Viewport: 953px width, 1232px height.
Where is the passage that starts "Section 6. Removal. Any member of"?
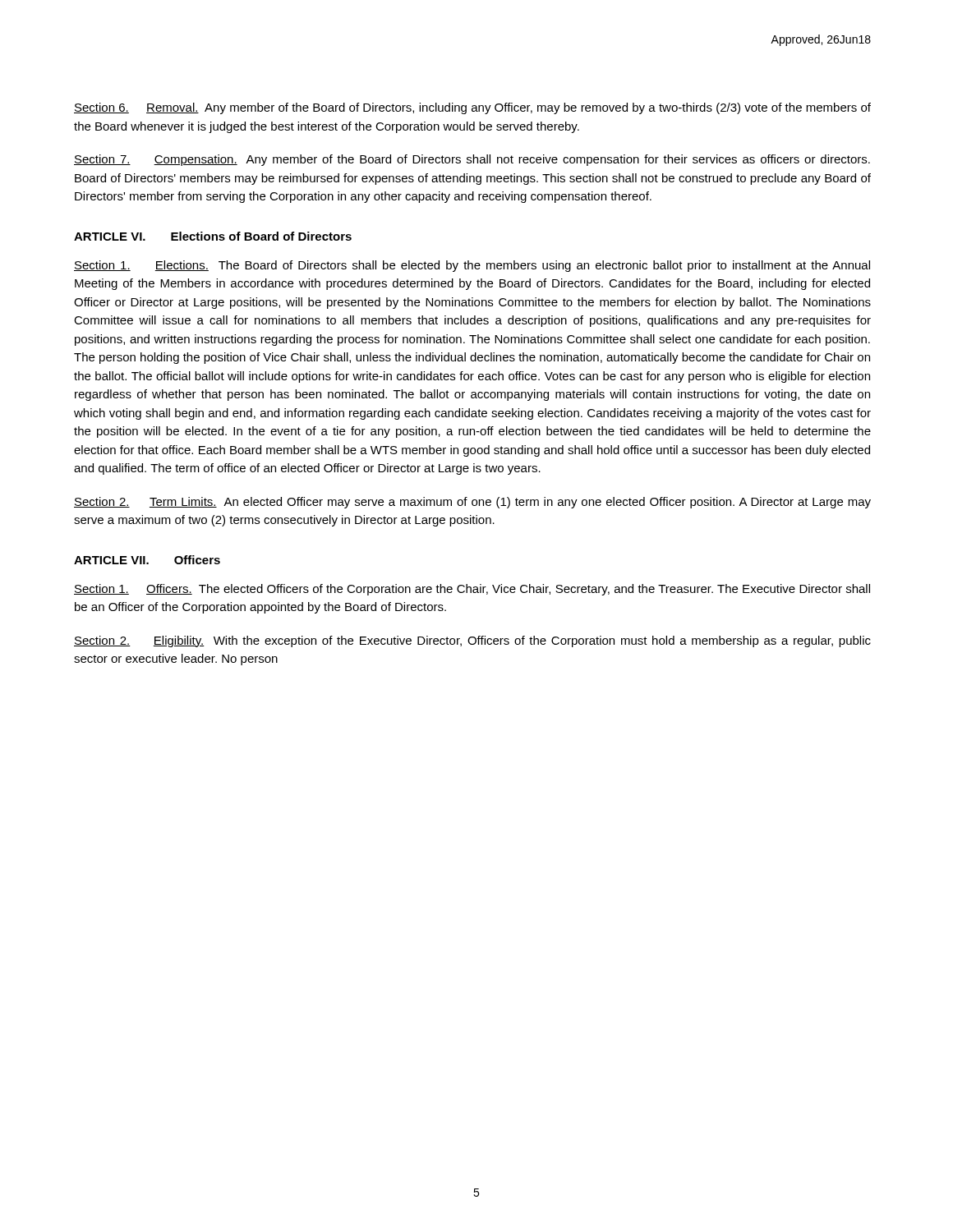472,116
